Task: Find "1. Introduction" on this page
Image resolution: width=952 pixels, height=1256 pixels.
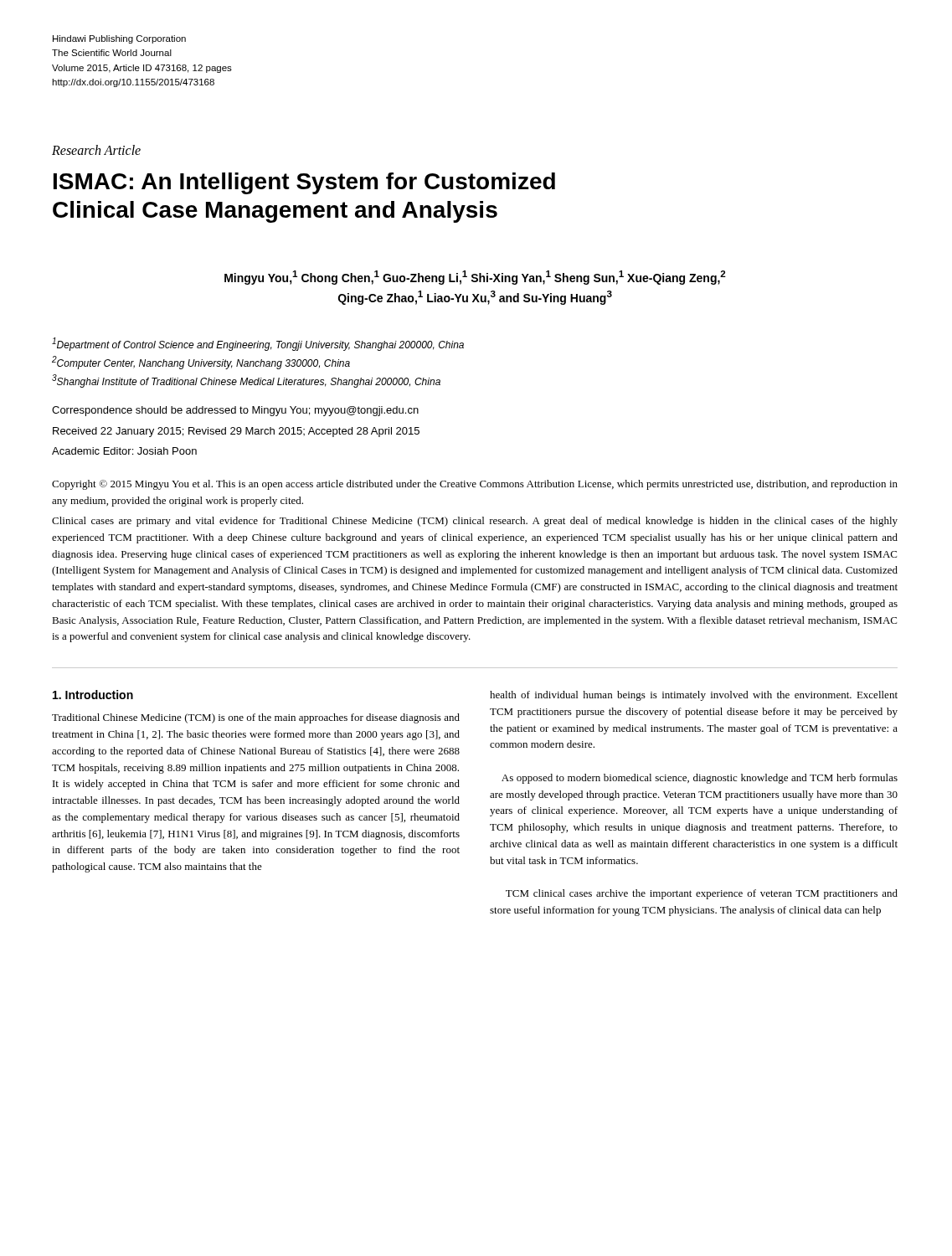Action: tap(93, 695)
